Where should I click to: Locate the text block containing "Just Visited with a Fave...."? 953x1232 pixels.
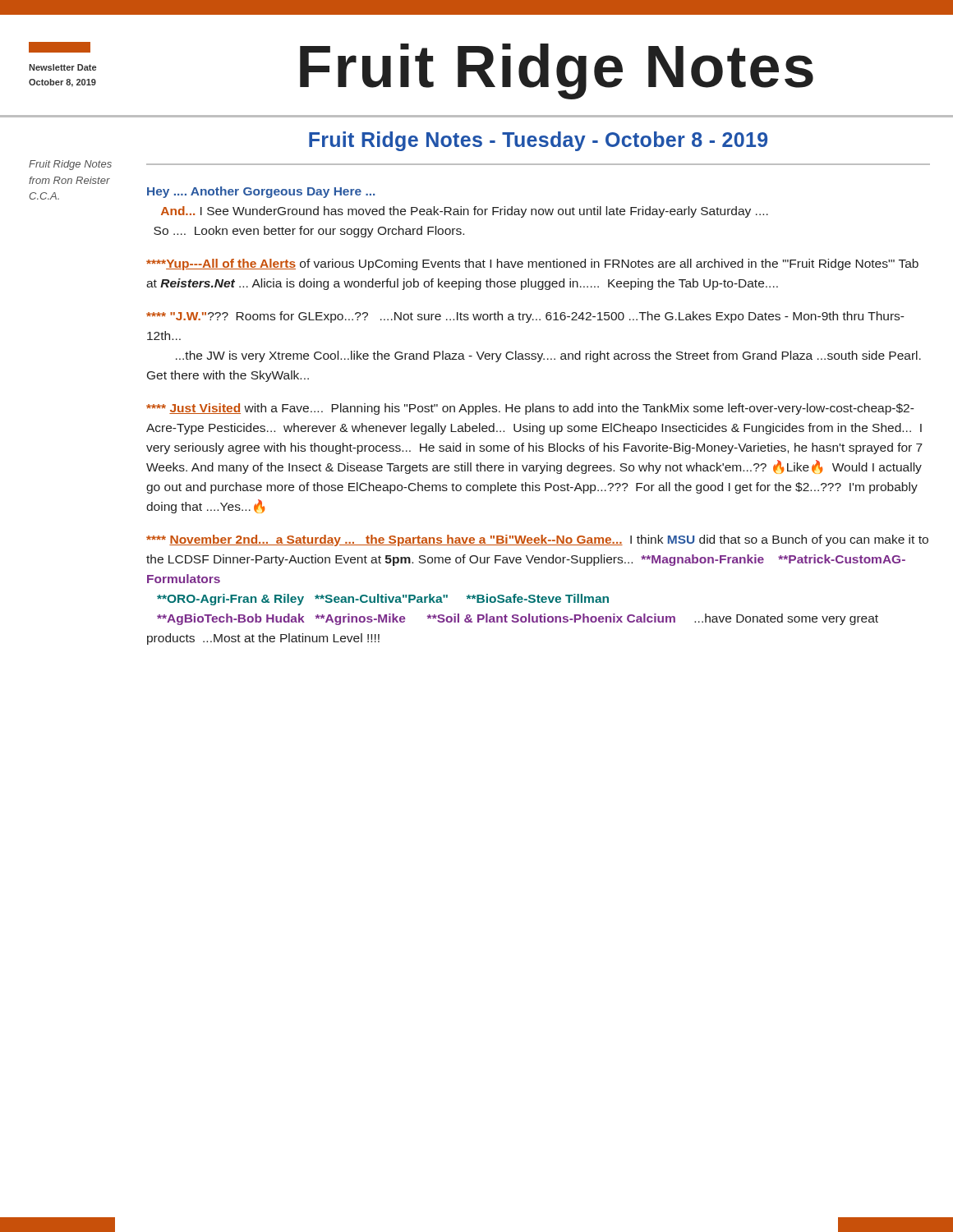534,457
